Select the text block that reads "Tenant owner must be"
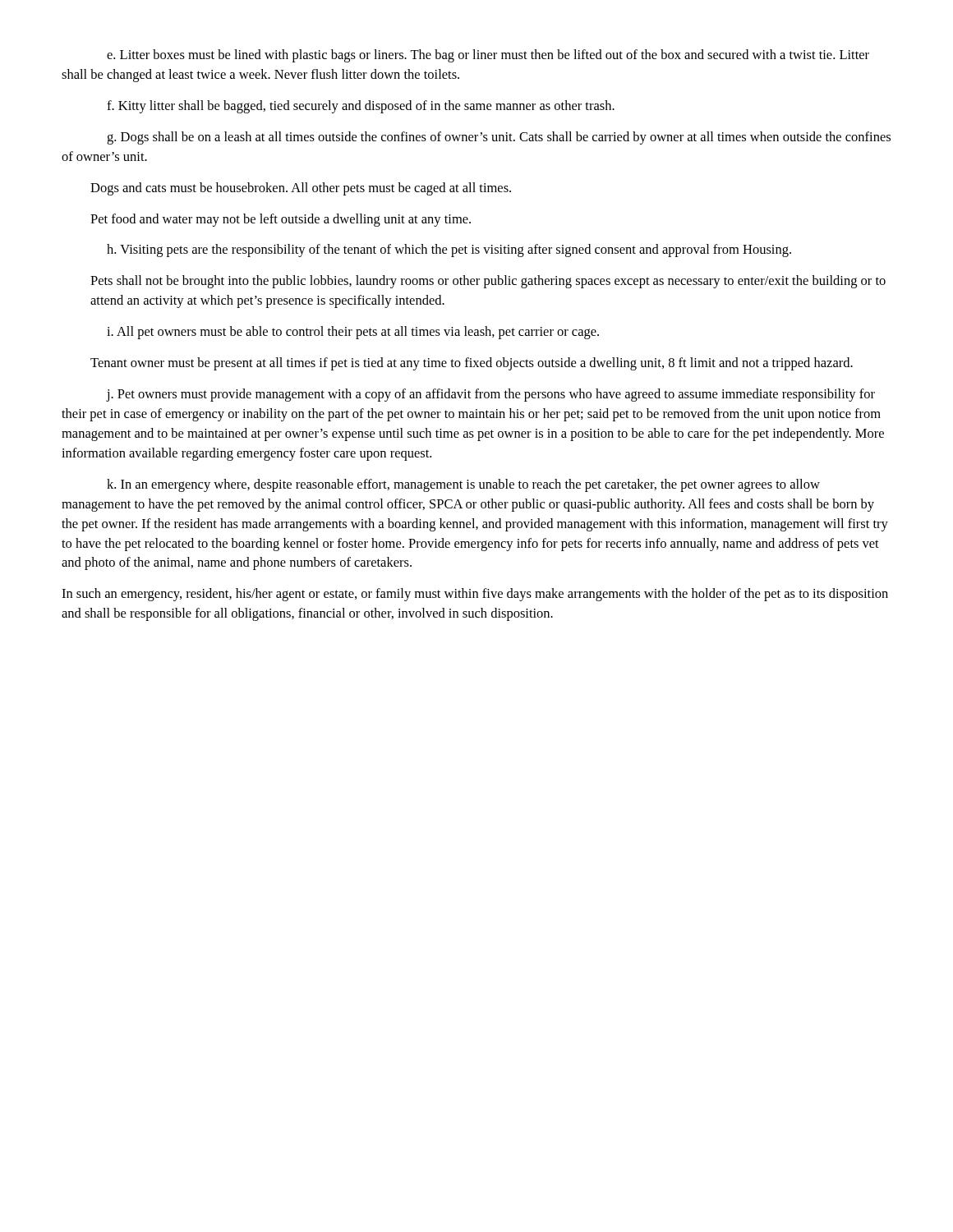The image size is (953, 1232). coord(491,363)
